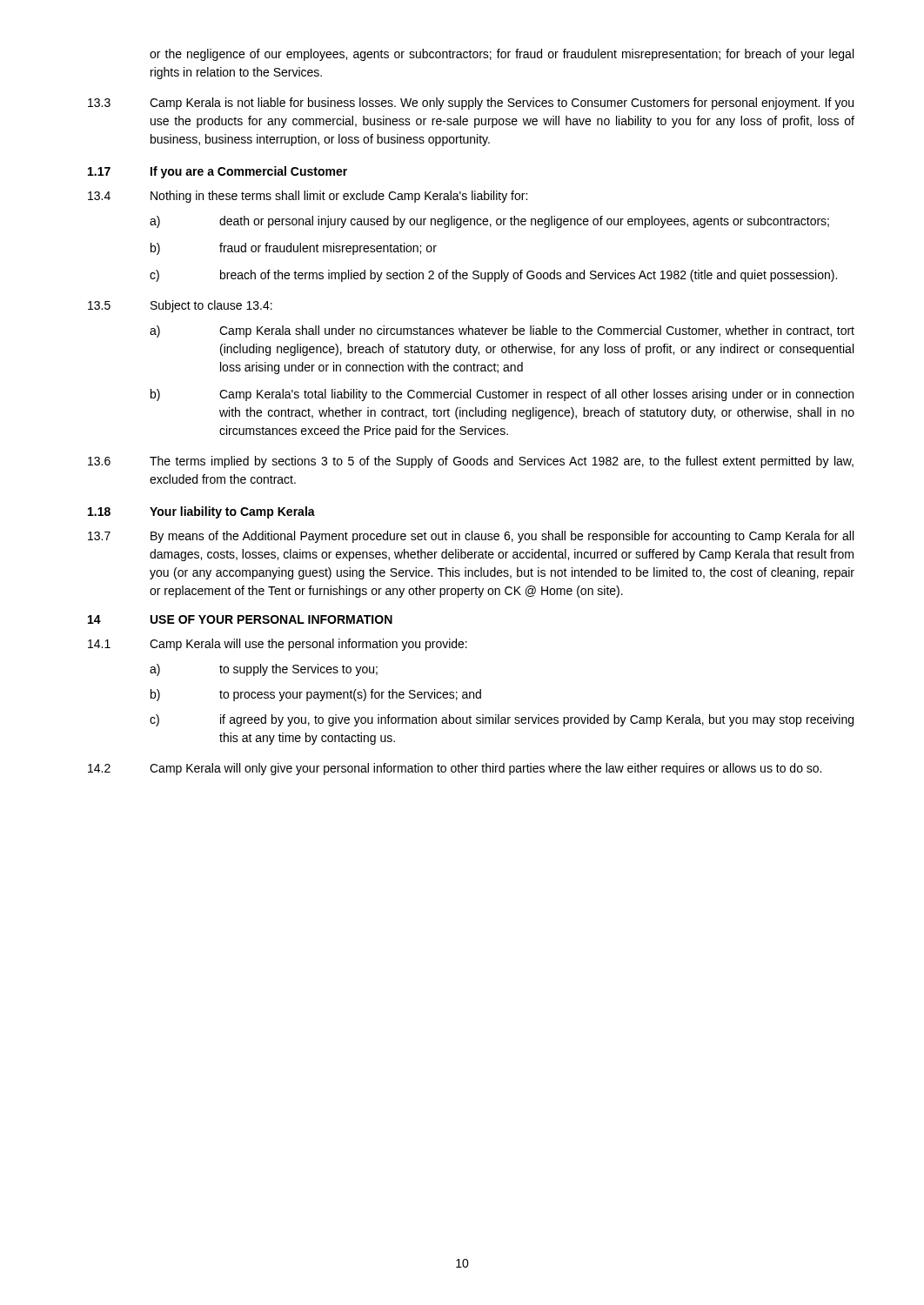This screenshot has height=1305, width=924.
Task: Select the list item containing "b) to process"
Action: point(316,695)
